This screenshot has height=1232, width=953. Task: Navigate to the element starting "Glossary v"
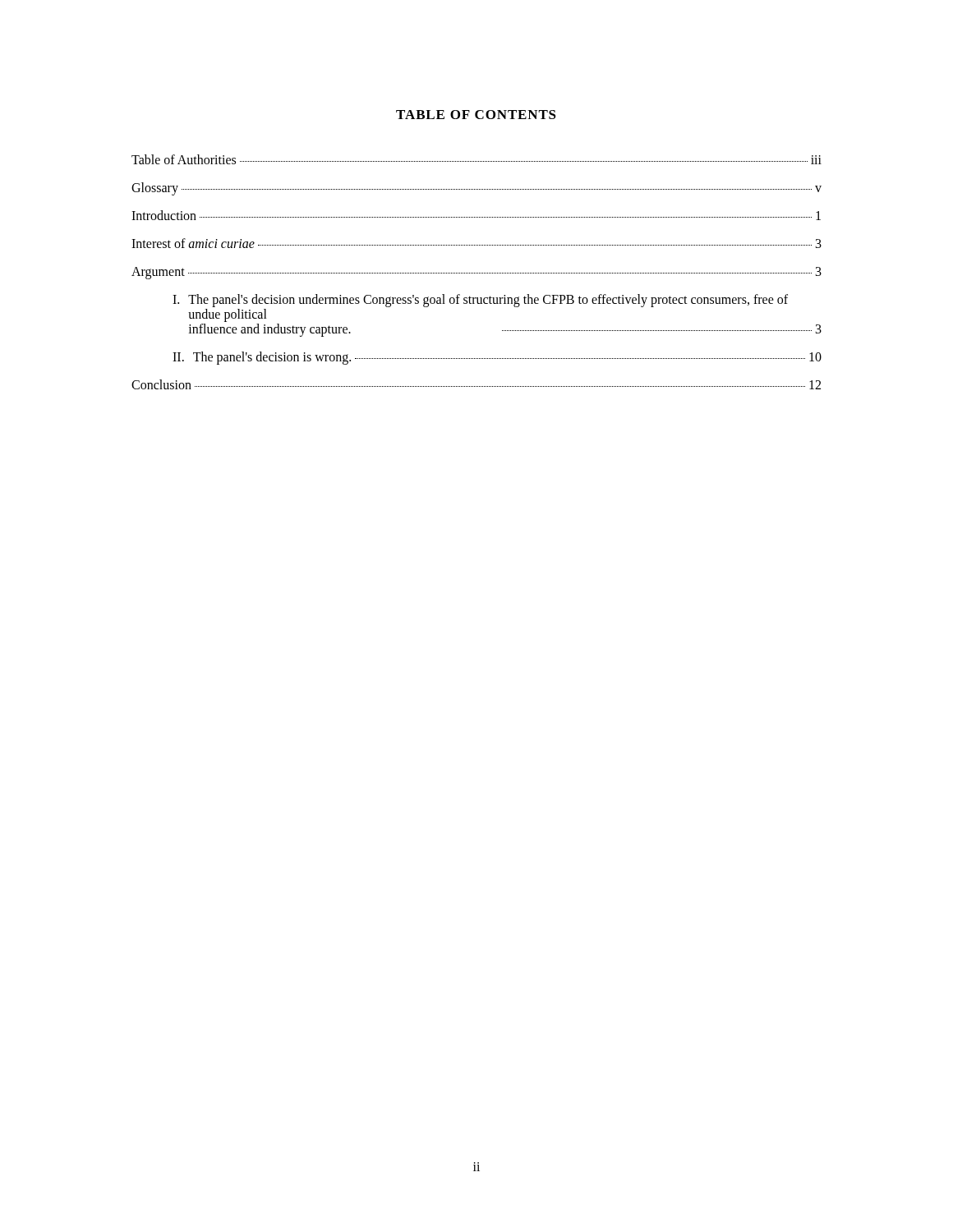click(x=476, y=188)
